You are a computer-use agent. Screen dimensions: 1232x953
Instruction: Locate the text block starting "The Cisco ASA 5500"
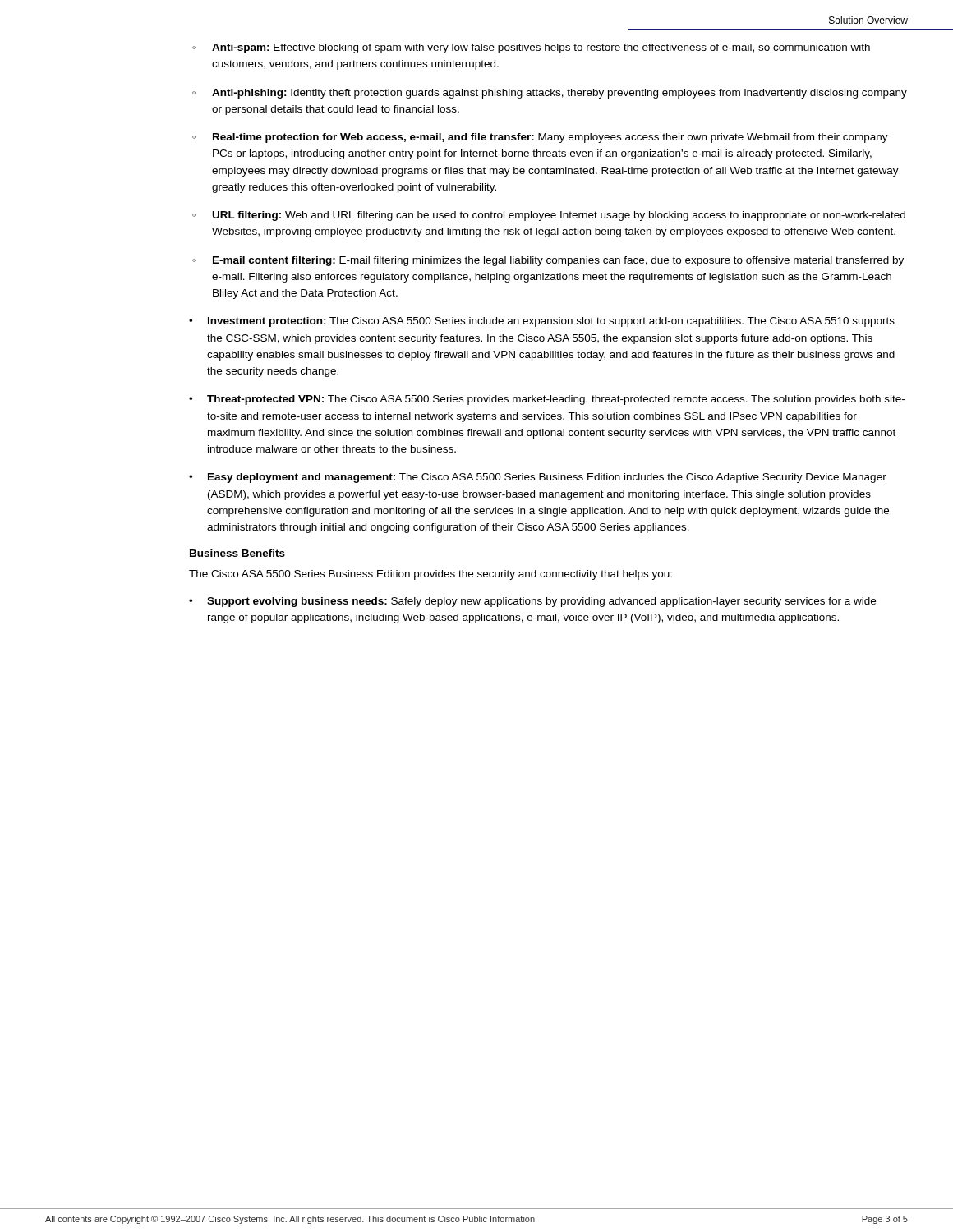click(431, 574)
